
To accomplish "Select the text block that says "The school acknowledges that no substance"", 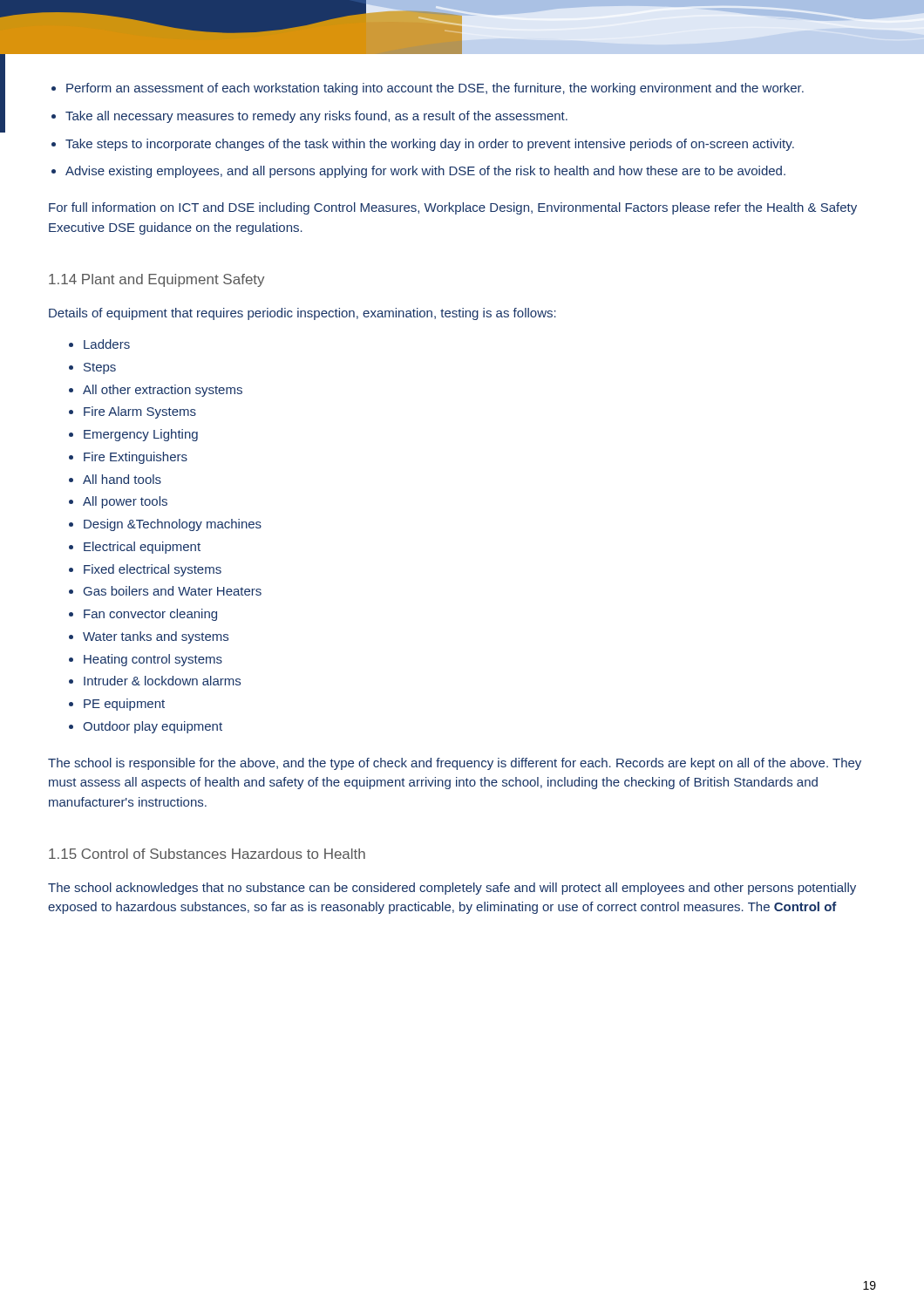I will click(x=462, y=897).
